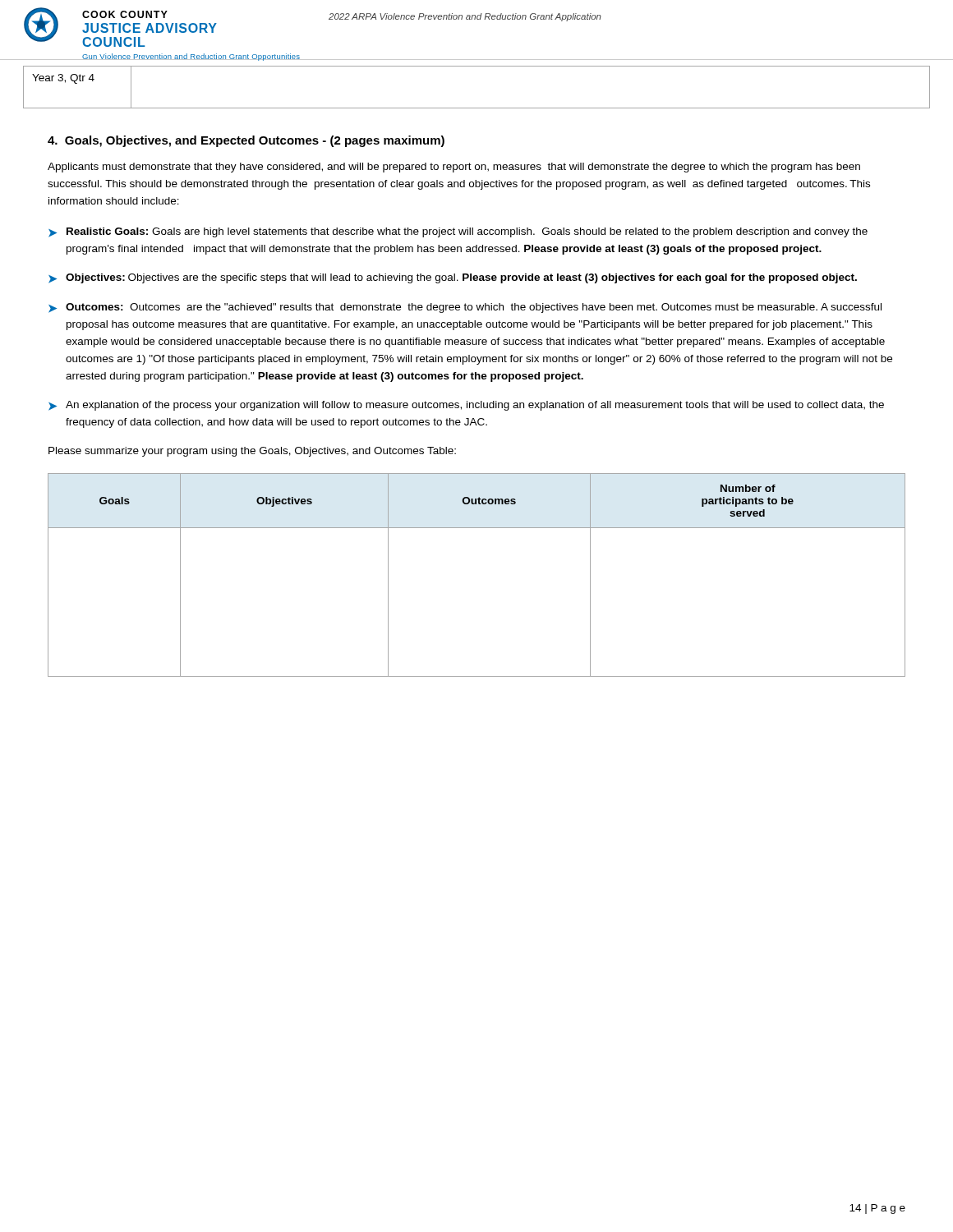The width and height of the screenshot is (953, 1232).
Task: Find the list item that reads "➤ Realistic Goals:"
Action: [476, 240]
